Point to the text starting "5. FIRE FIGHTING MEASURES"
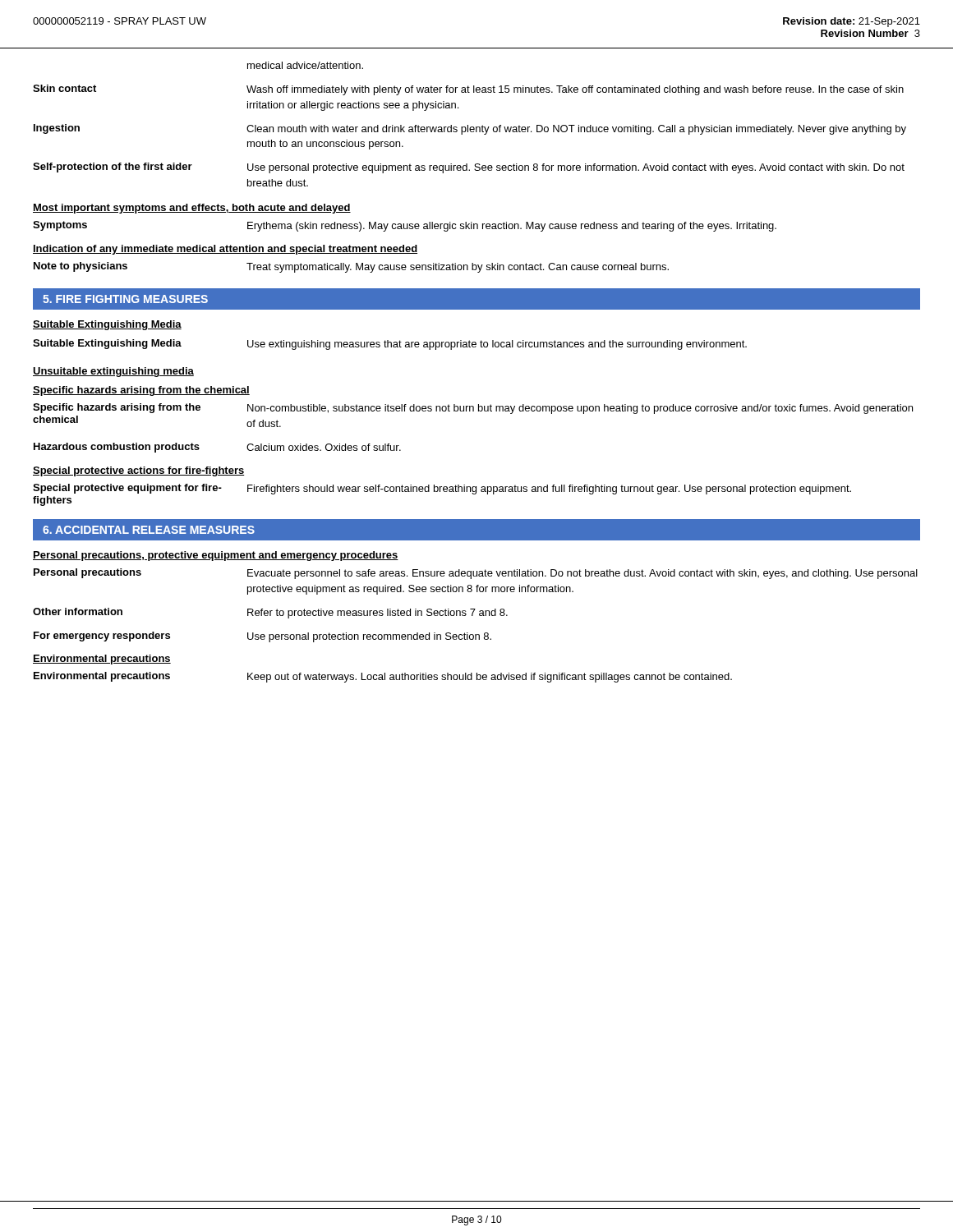This screenshot has width=953, height=1232. pyautogui.click(x=125, y=299)
